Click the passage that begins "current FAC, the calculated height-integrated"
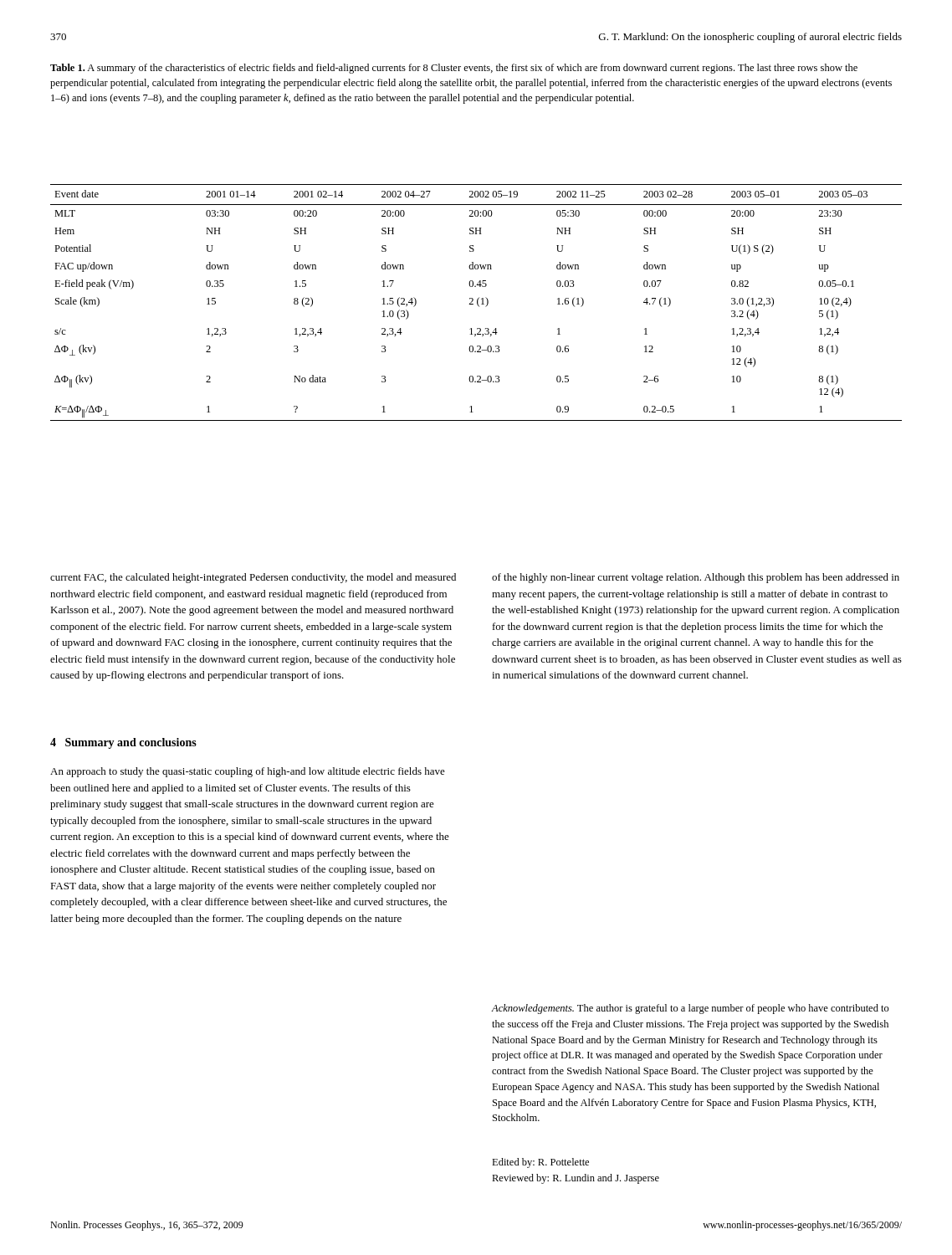Viewport: 952px width, 1255px height. click(x=253, y=626)
